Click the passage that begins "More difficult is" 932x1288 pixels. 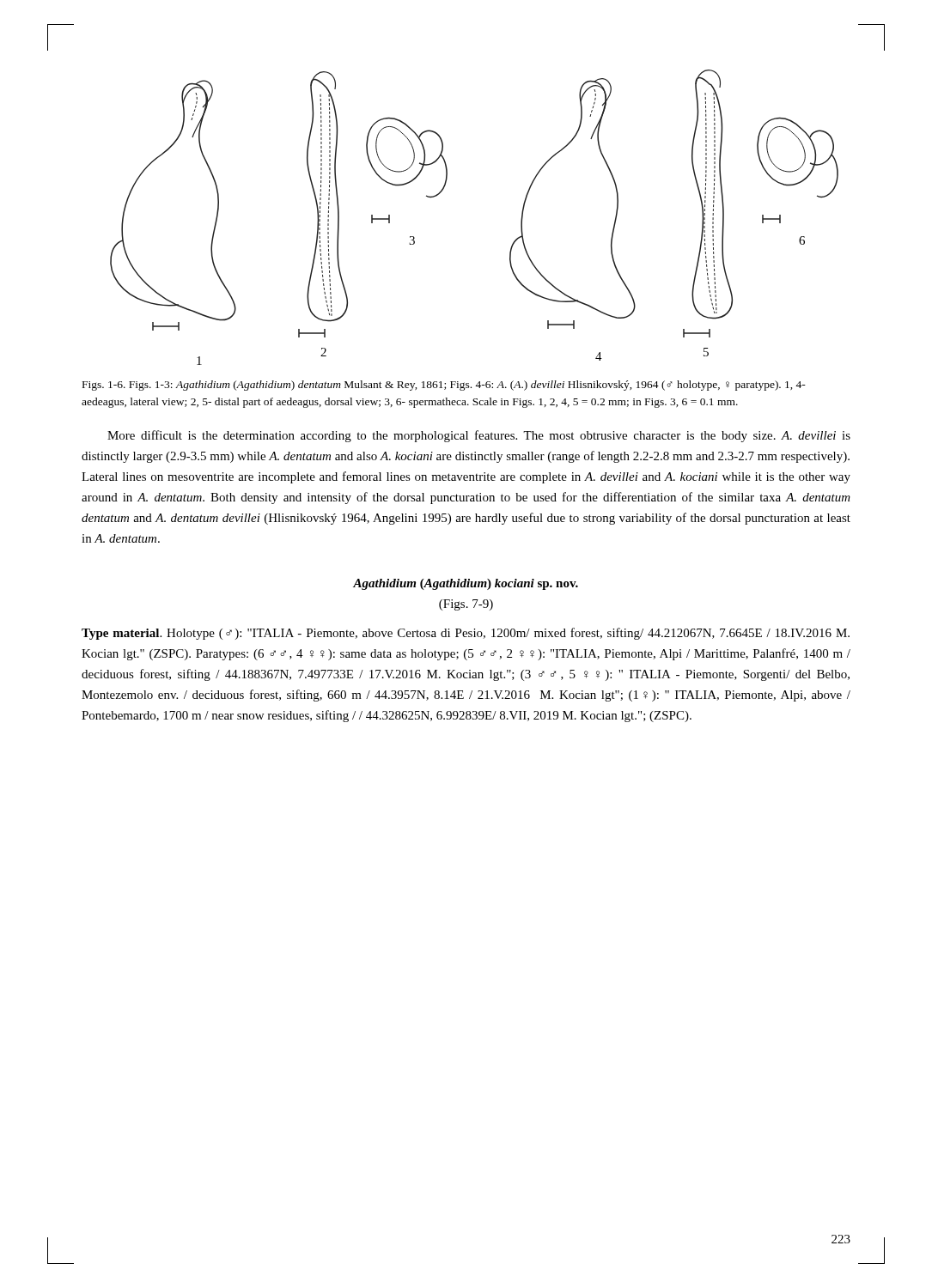466,487
